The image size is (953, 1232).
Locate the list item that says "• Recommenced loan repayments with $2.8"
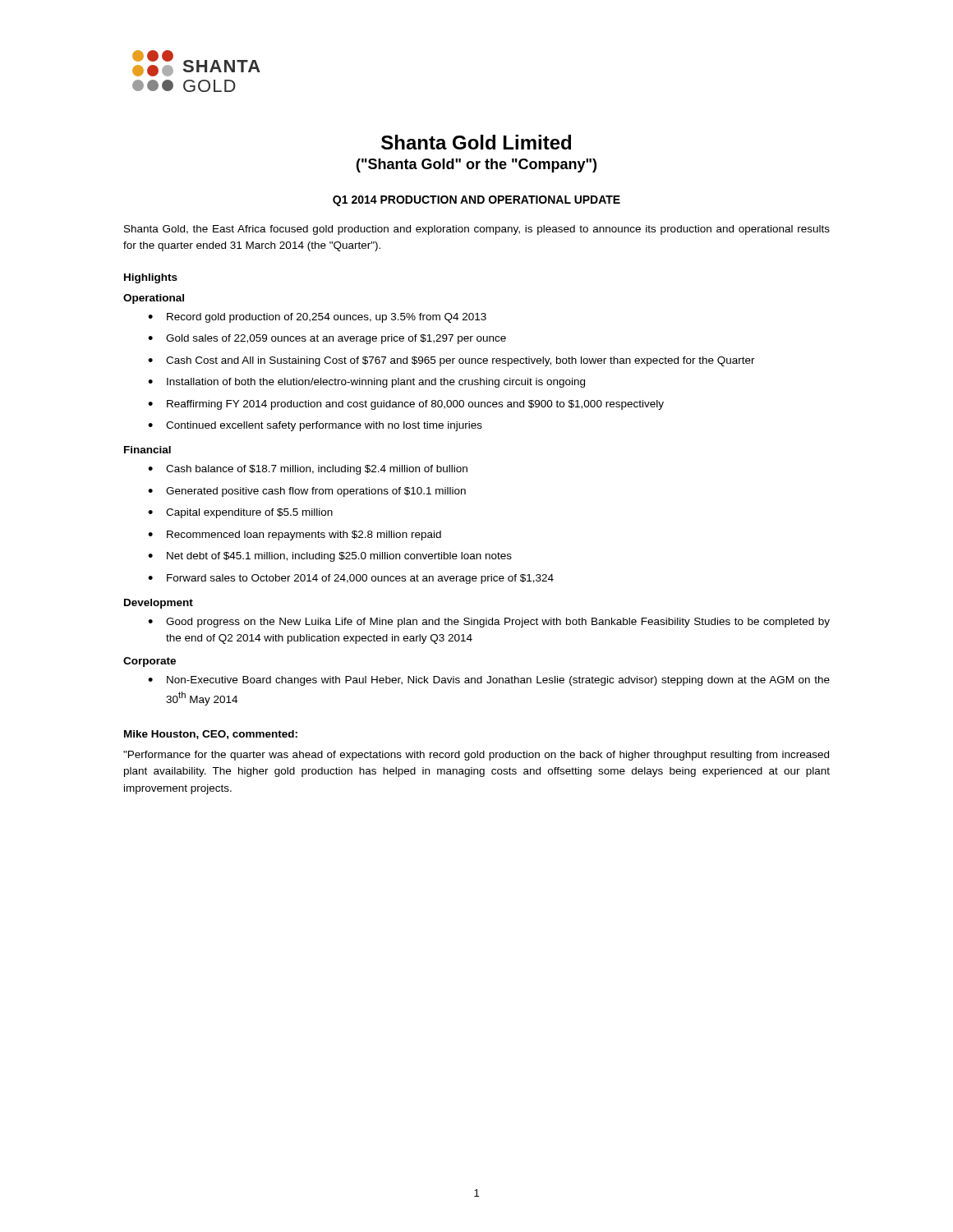(295, 536)
